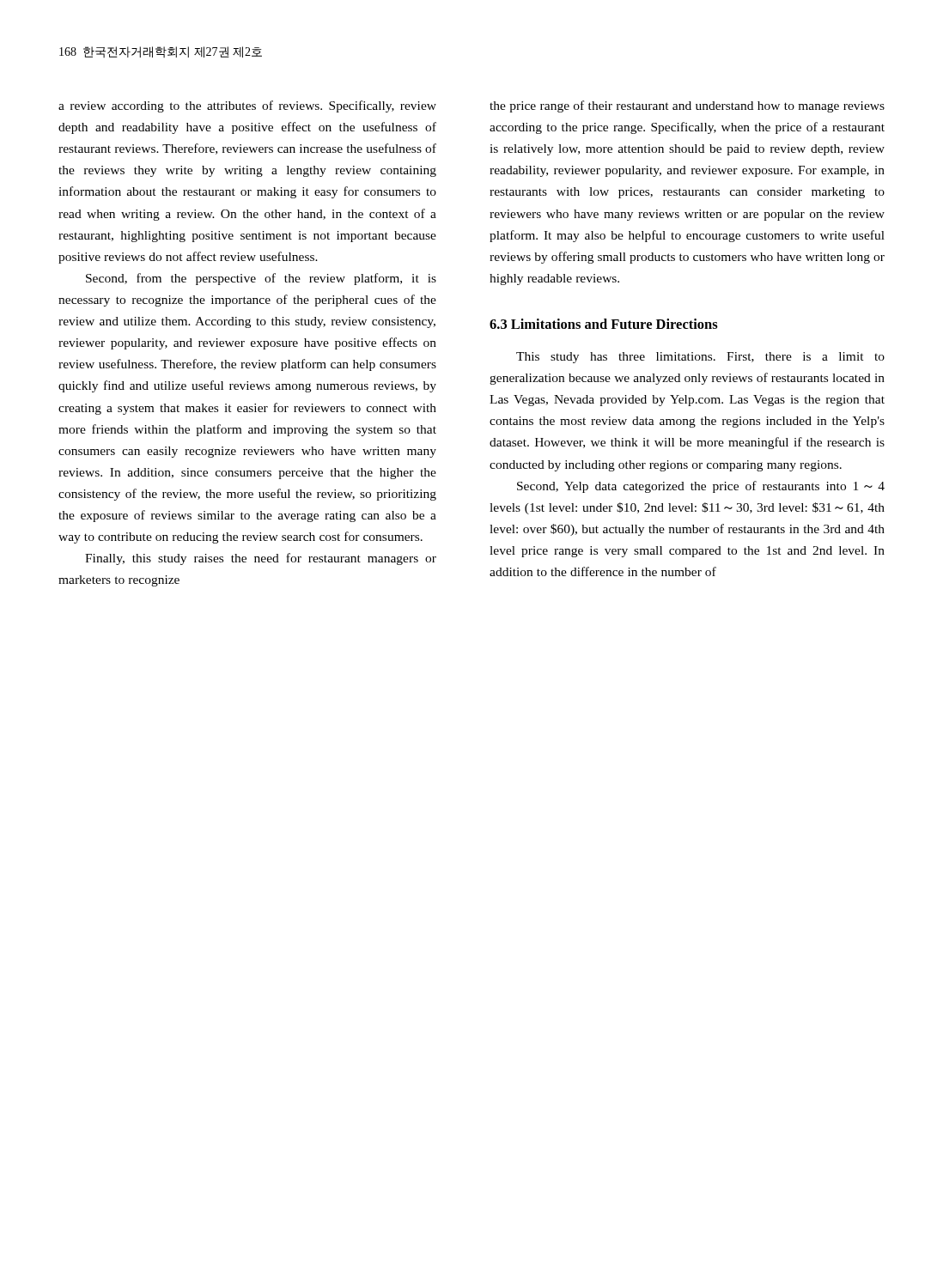
Task: Click on the text block with the text "Second, Yelp data categorized the"
Action: [x=687, y=528]
